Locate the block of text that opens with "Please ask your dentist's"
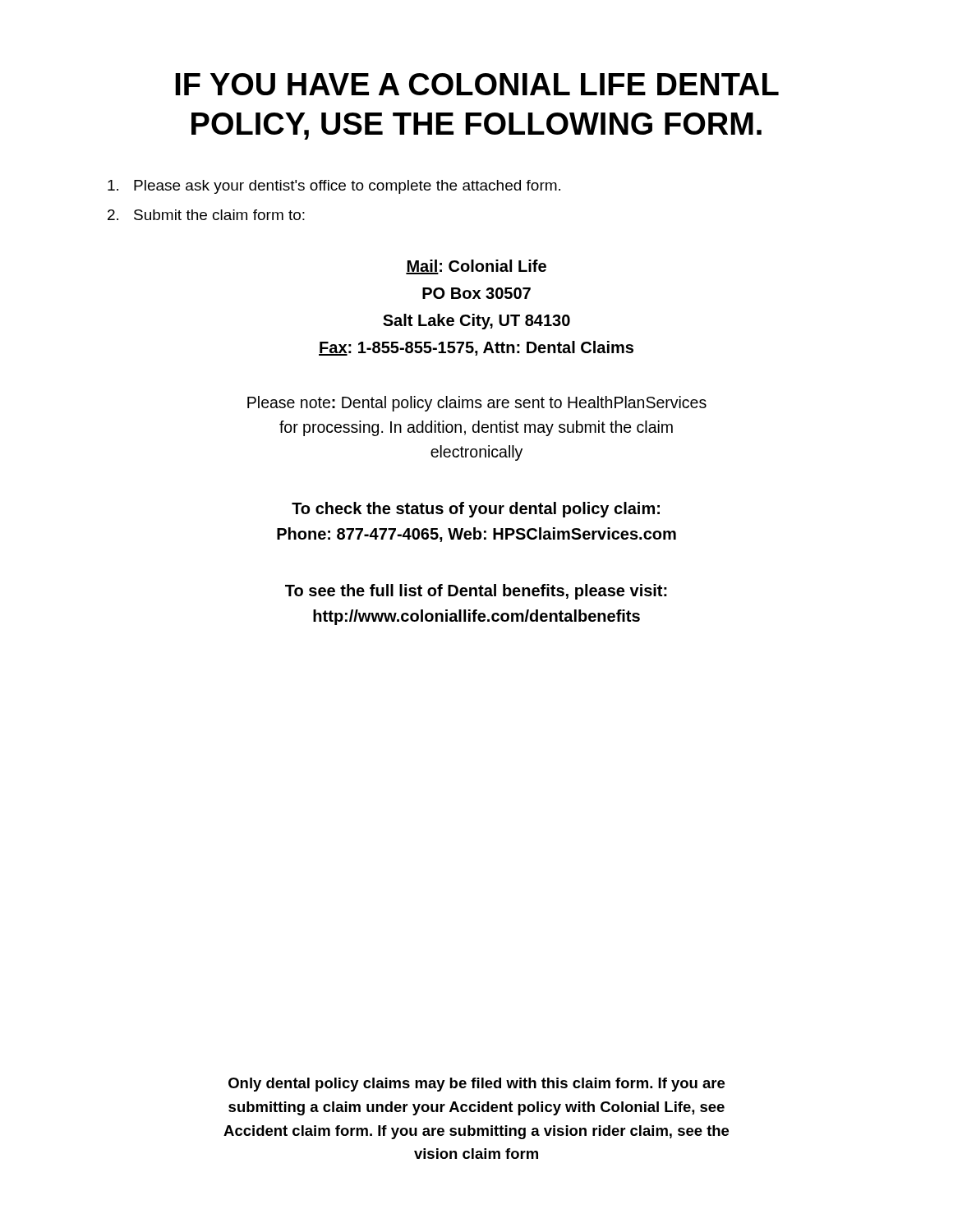Screen dimensions: 1232x953 (334, 186)
